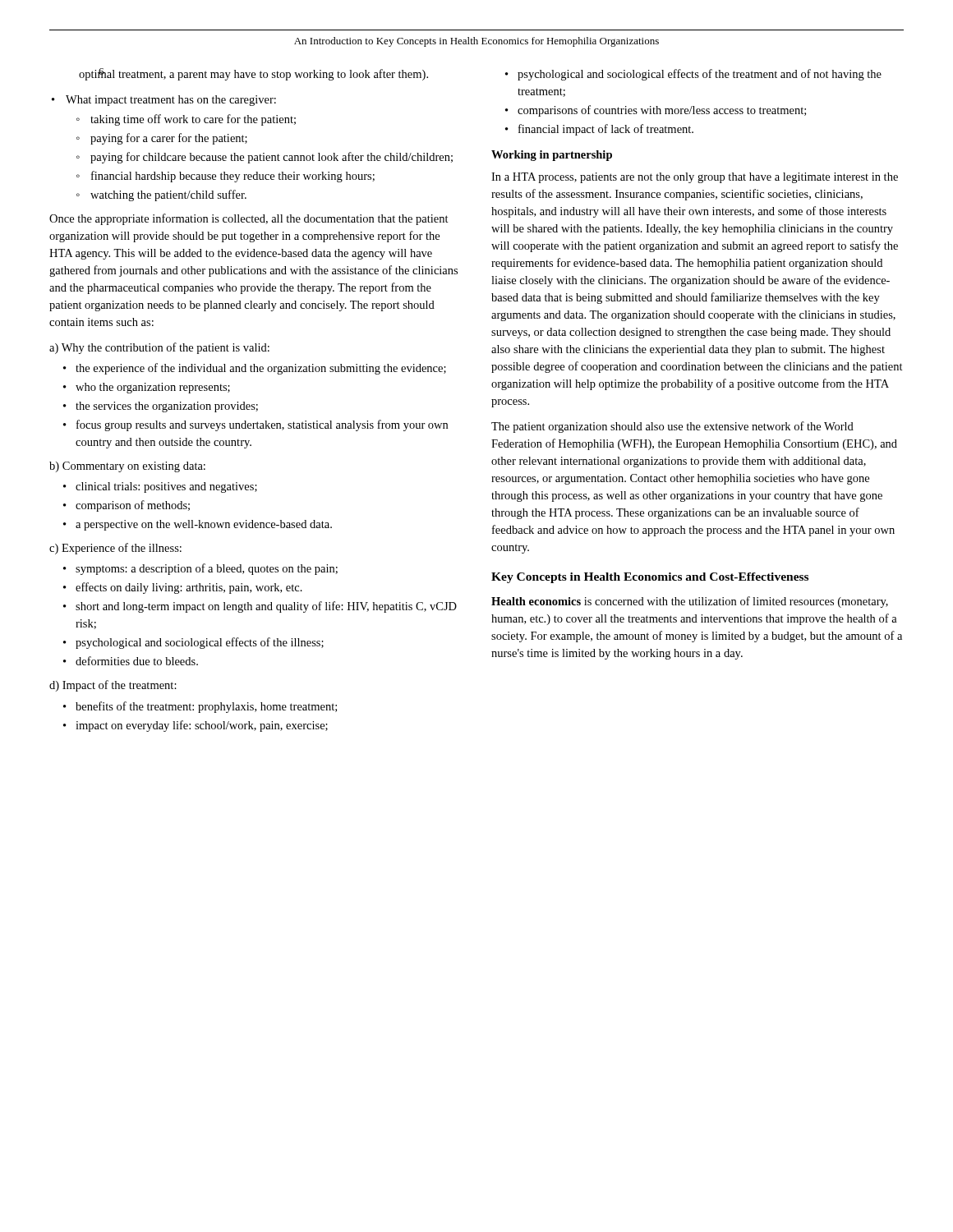Locate the text "comparison of methods;"
The height and width of the screenshot is (1232, 953).
[x=133, y=505]
